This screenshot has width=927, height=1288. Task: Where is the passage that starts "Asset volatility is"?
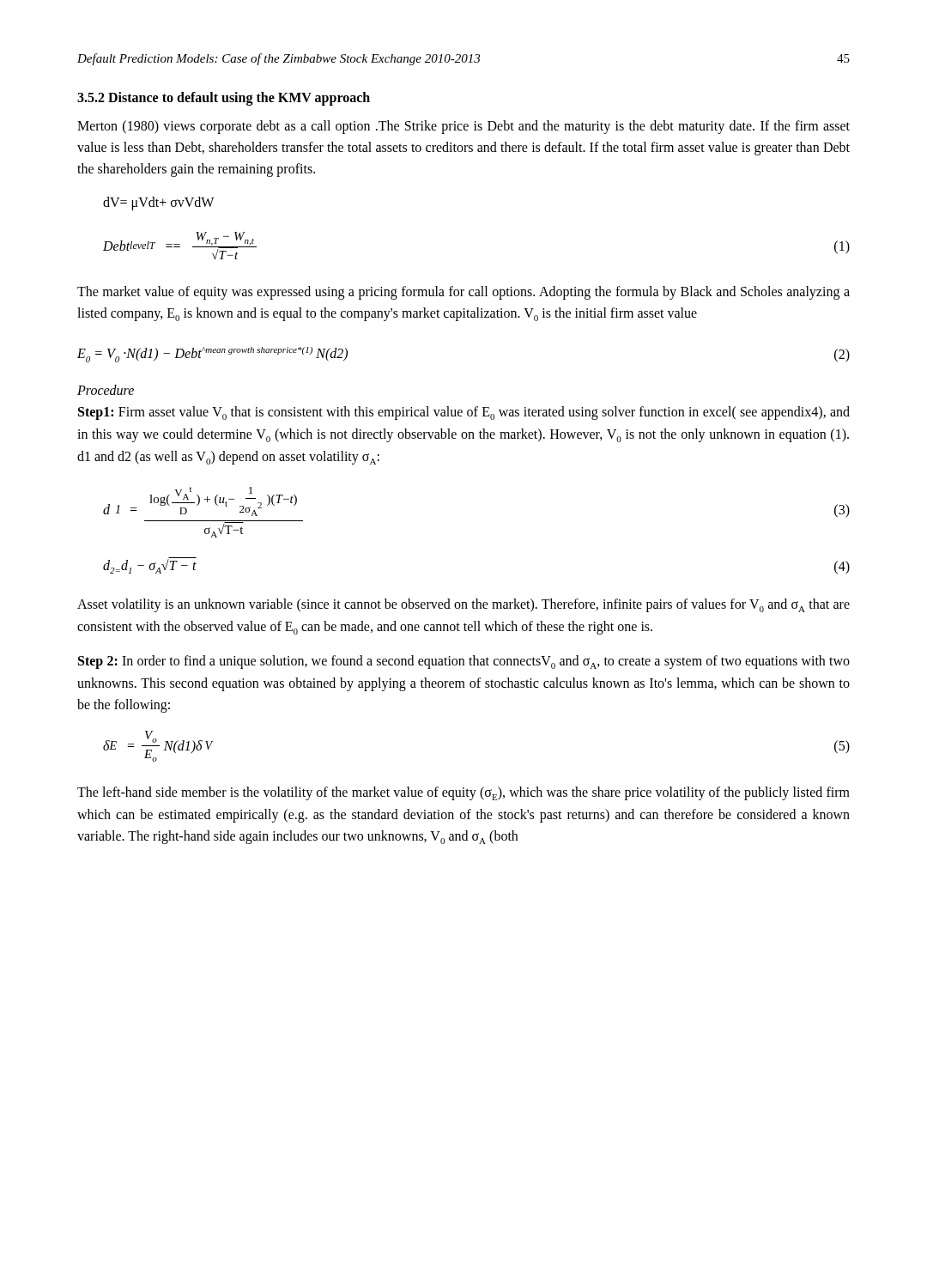point(464,617)
